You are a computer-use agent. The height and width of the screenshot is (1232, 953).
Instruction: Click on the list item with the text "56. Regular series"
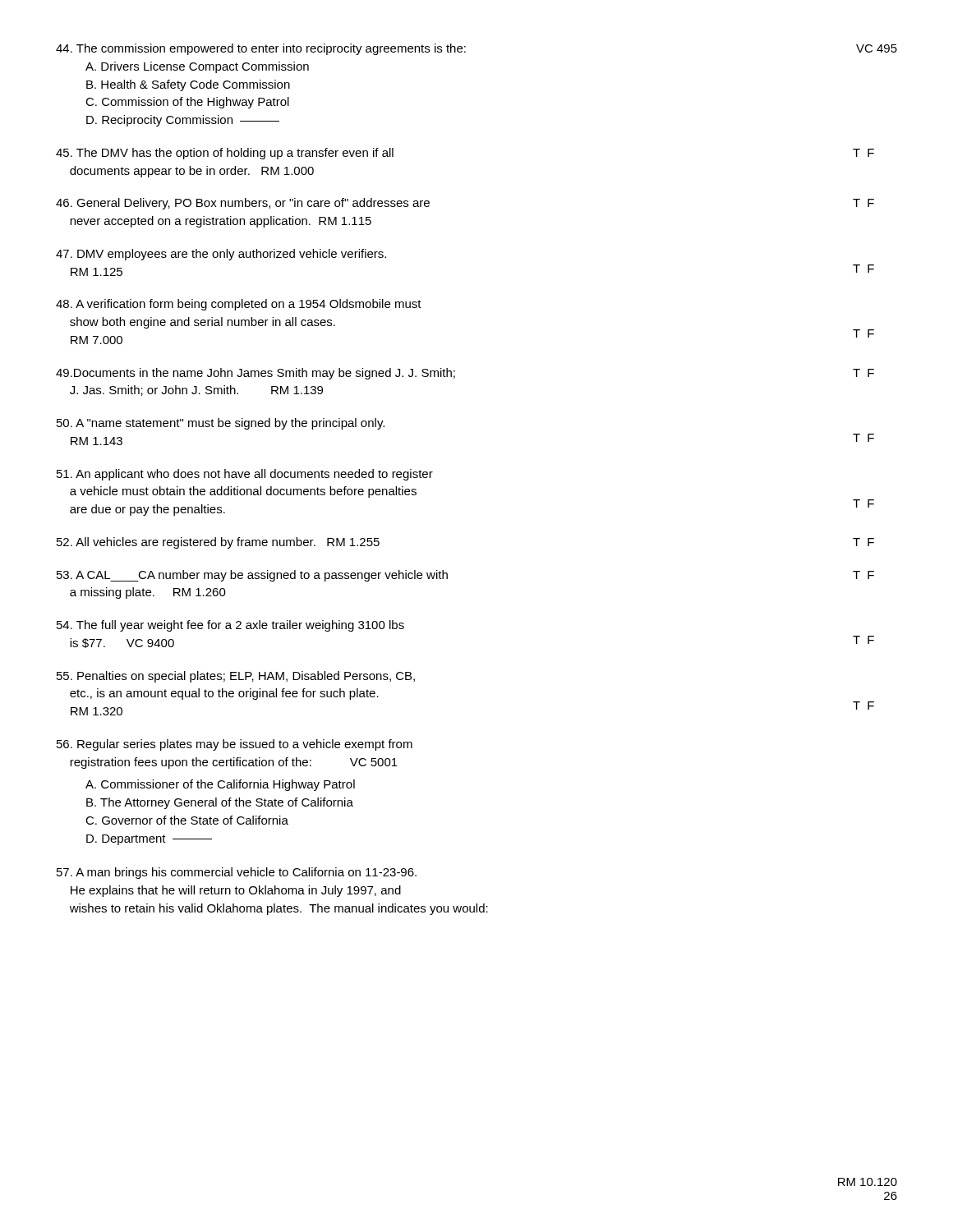click(235, 745)
